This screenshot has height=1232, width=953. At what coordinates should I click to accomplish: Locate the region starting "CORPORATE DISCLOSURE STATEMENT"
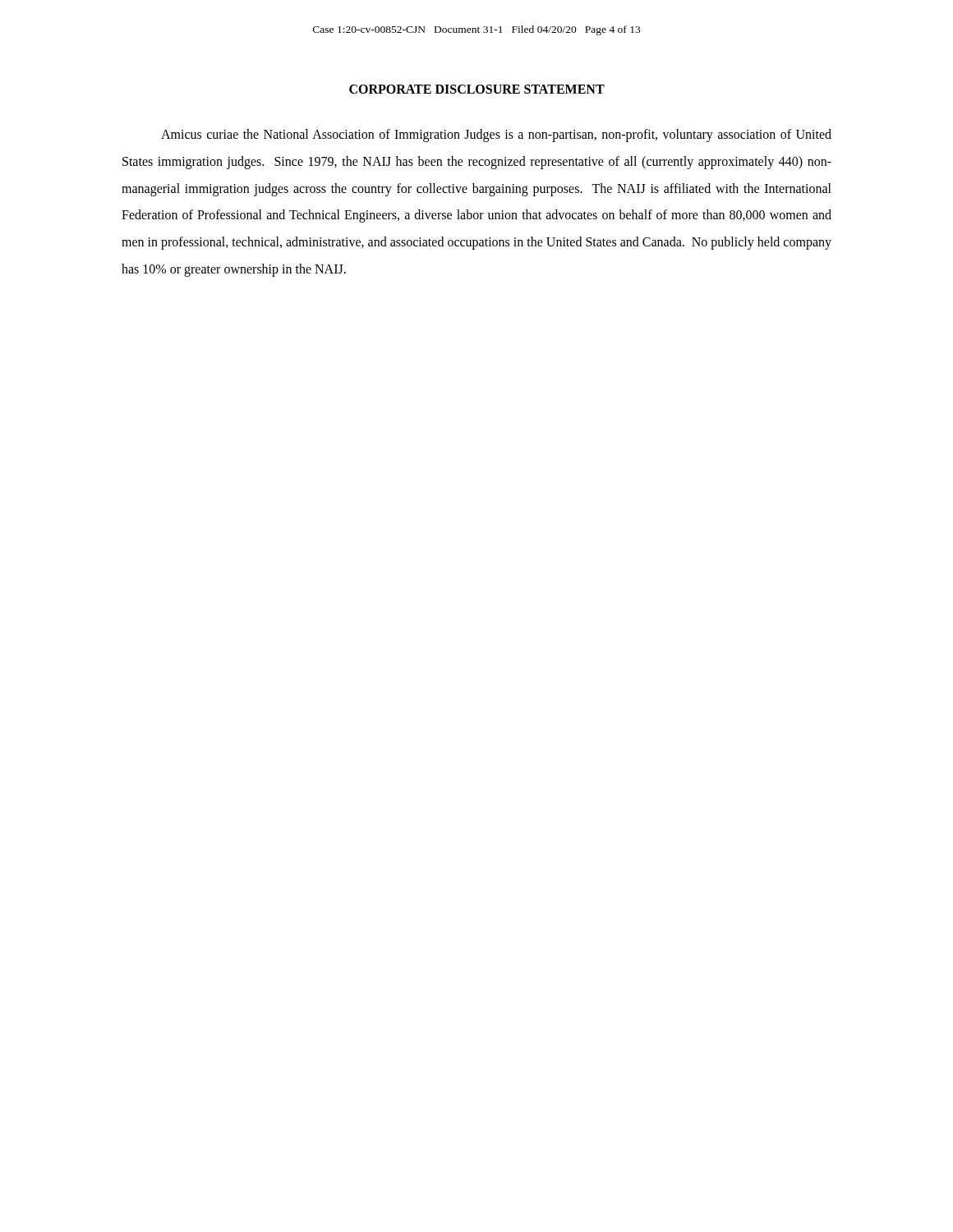pos(476,89)
